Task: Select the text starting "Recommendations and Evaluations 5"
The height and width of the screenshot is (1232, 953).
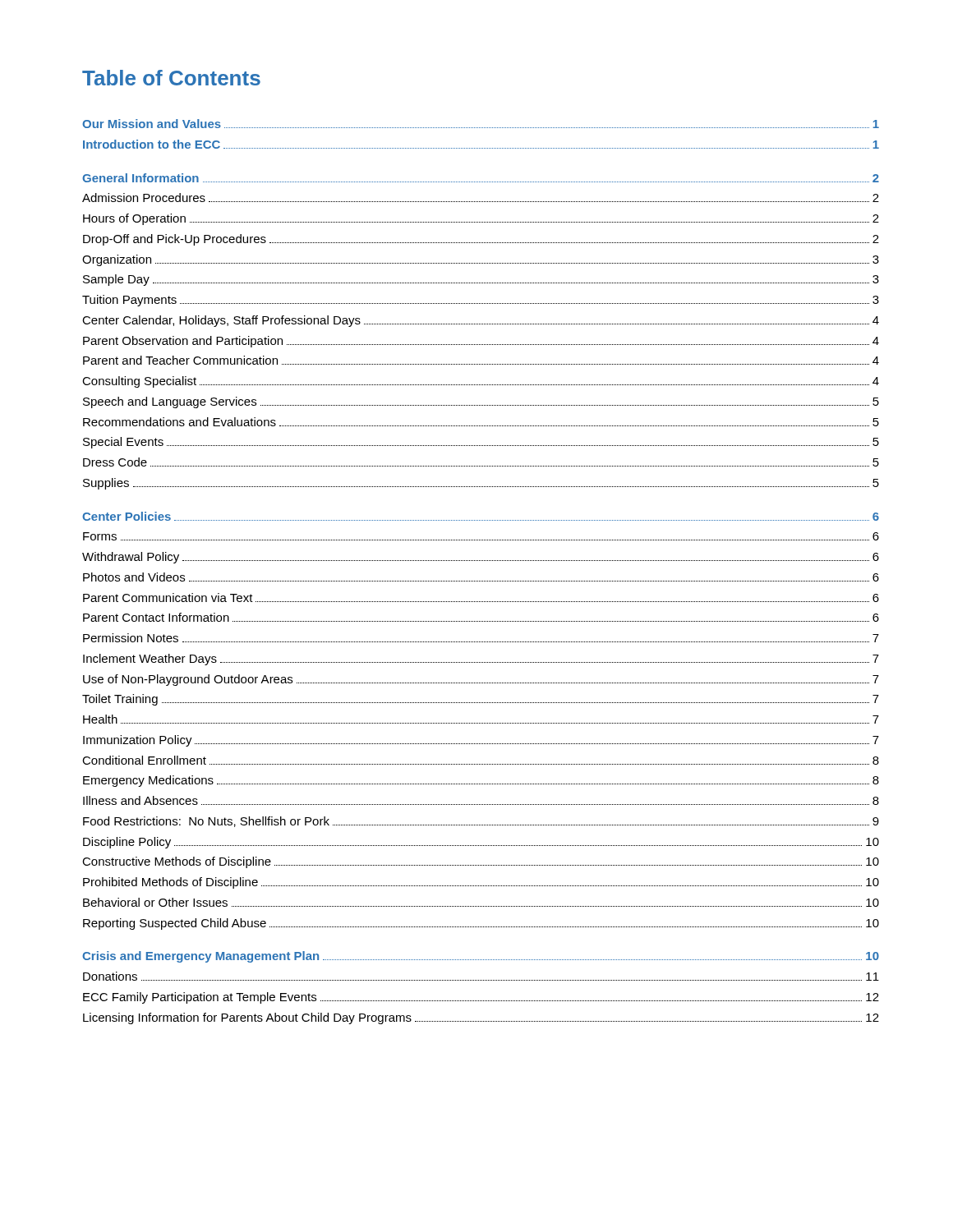Action: 481,422
